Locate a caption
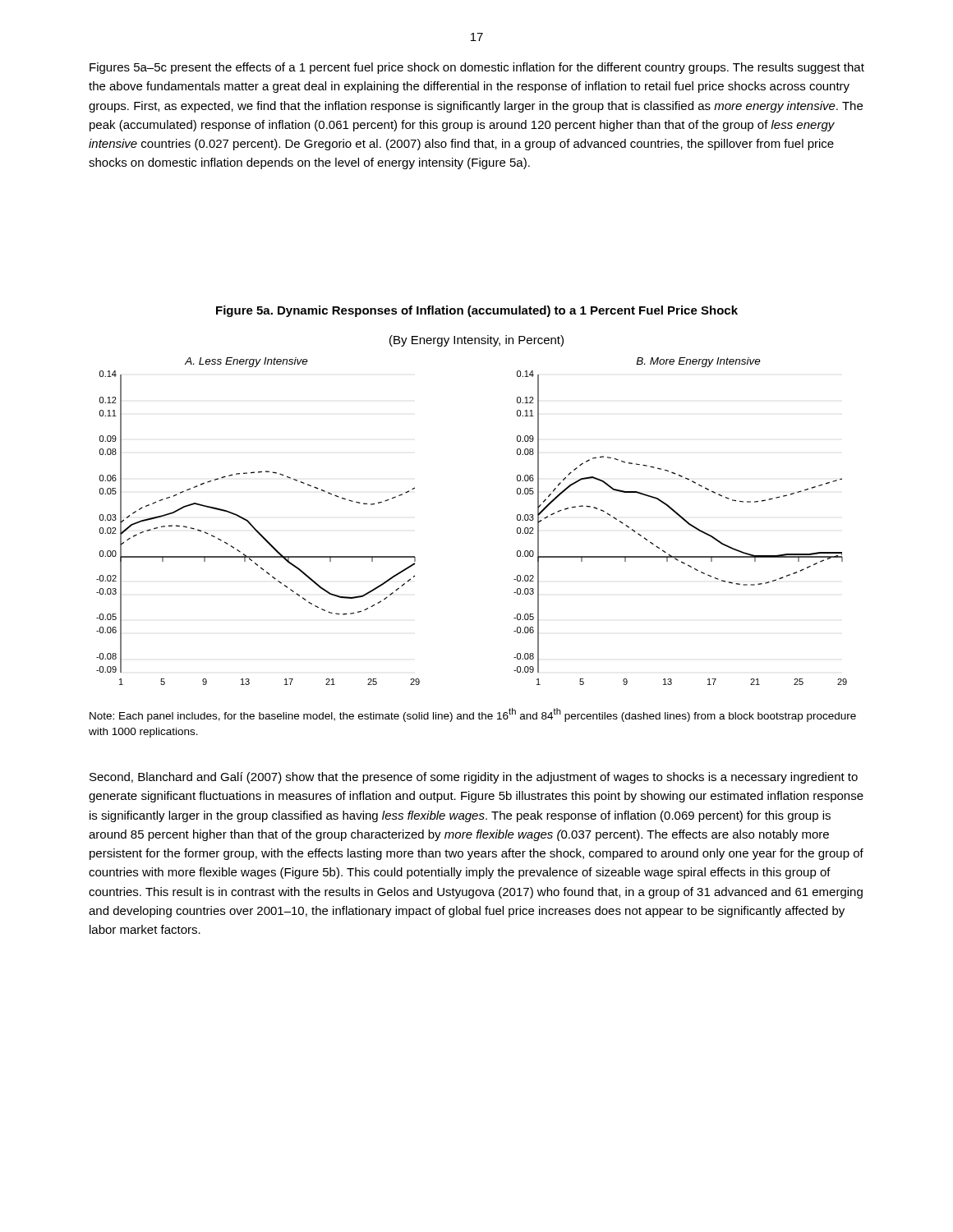953x1232 pixels. tap(473, 722)
